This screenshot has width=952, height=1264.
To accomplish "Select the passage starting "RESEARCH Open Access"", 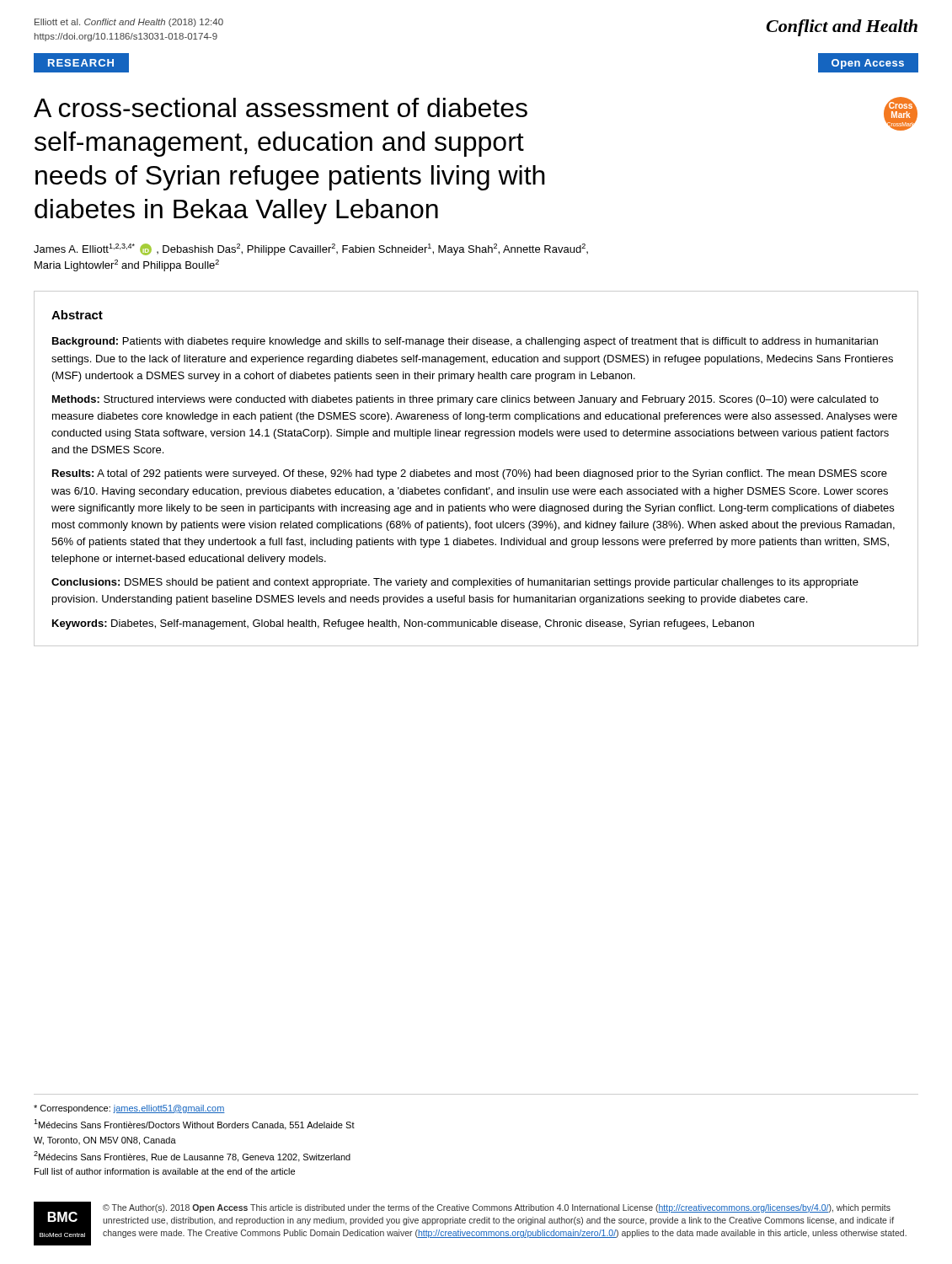I will [x=81, y=63].
